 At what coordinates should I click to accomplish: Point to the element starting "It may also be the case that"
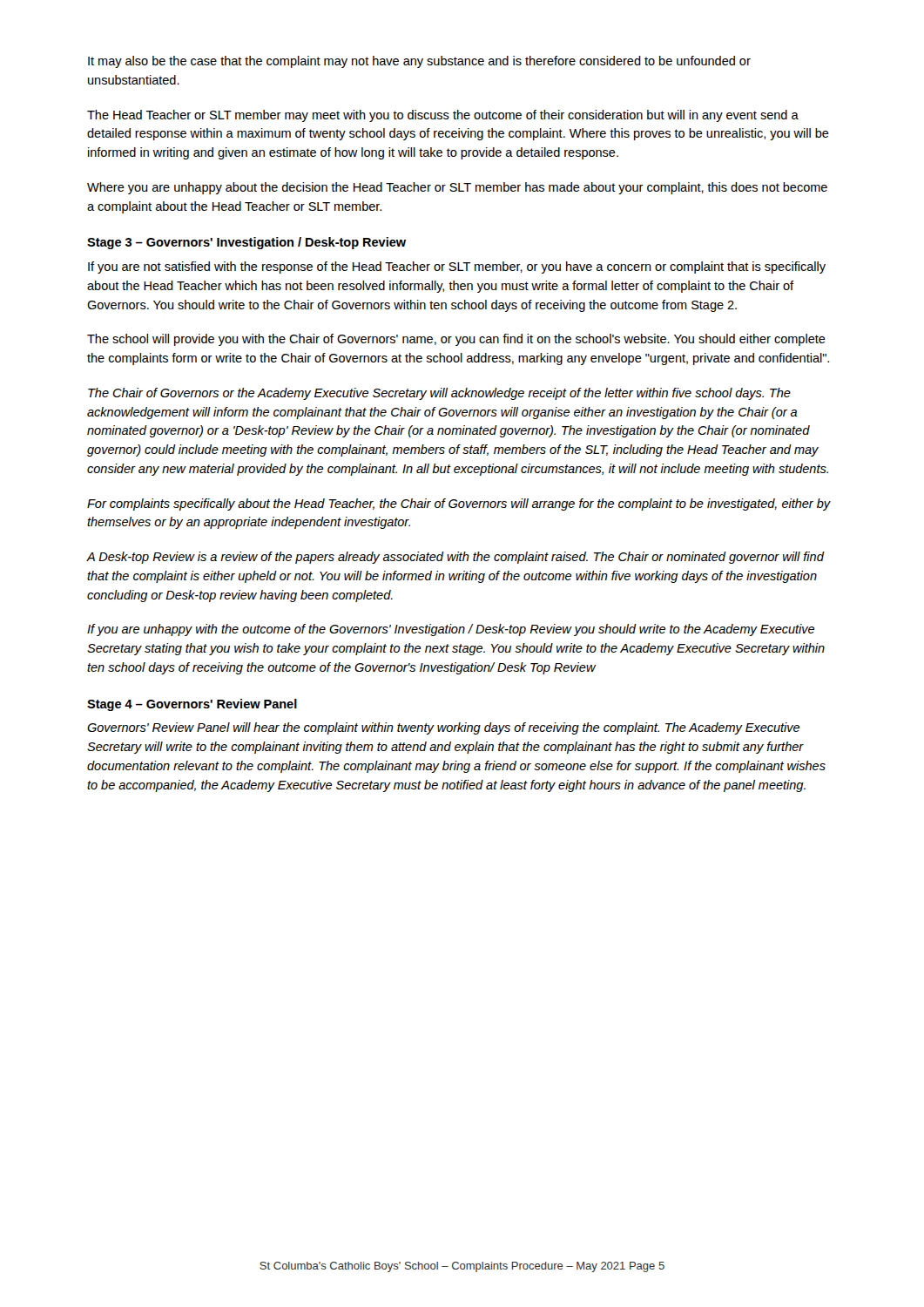click(419, 70)
